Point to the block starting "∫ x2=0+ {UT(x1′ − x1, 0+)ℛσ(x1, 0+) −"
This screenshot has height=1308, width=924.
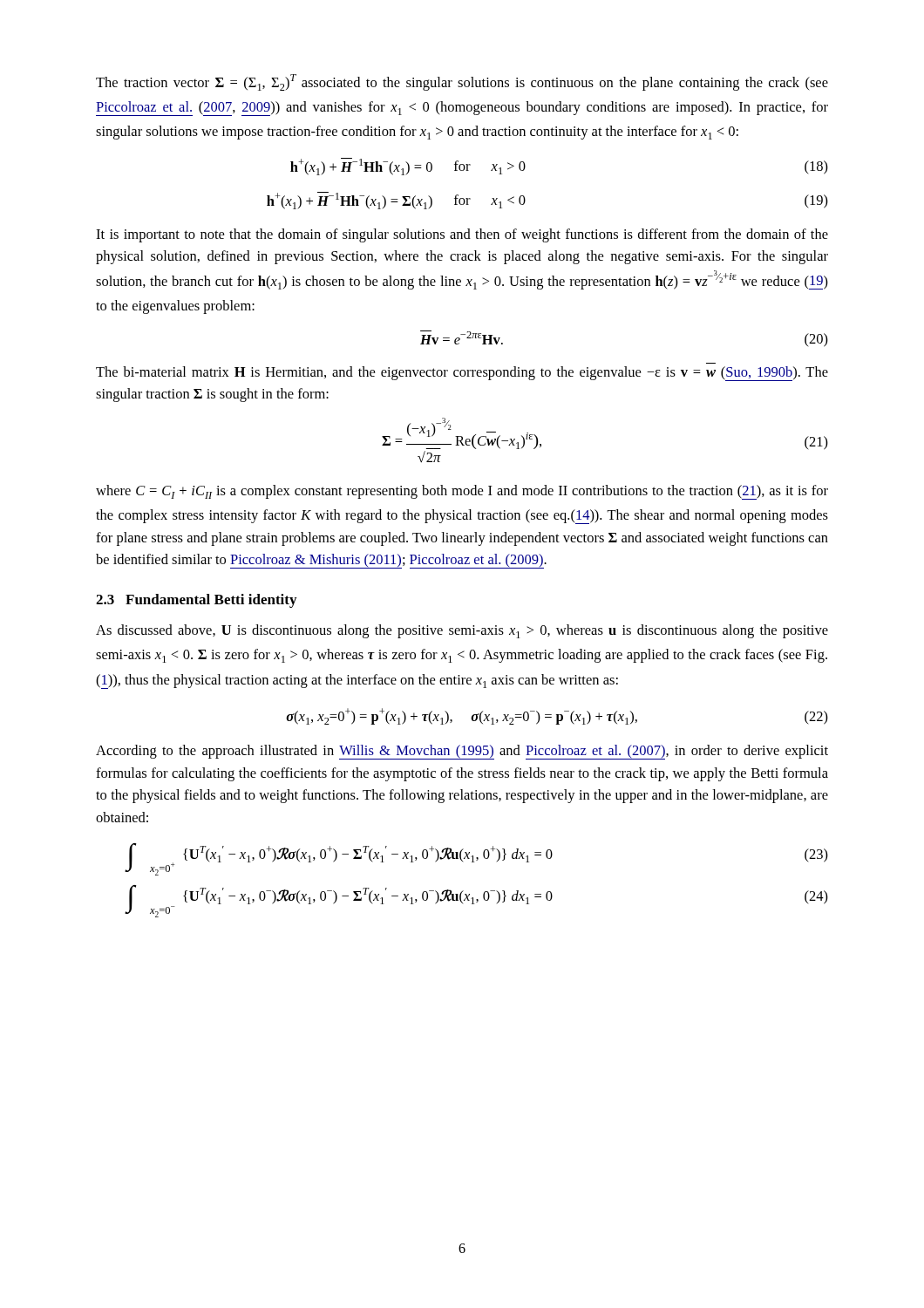[x=462, y=855]
